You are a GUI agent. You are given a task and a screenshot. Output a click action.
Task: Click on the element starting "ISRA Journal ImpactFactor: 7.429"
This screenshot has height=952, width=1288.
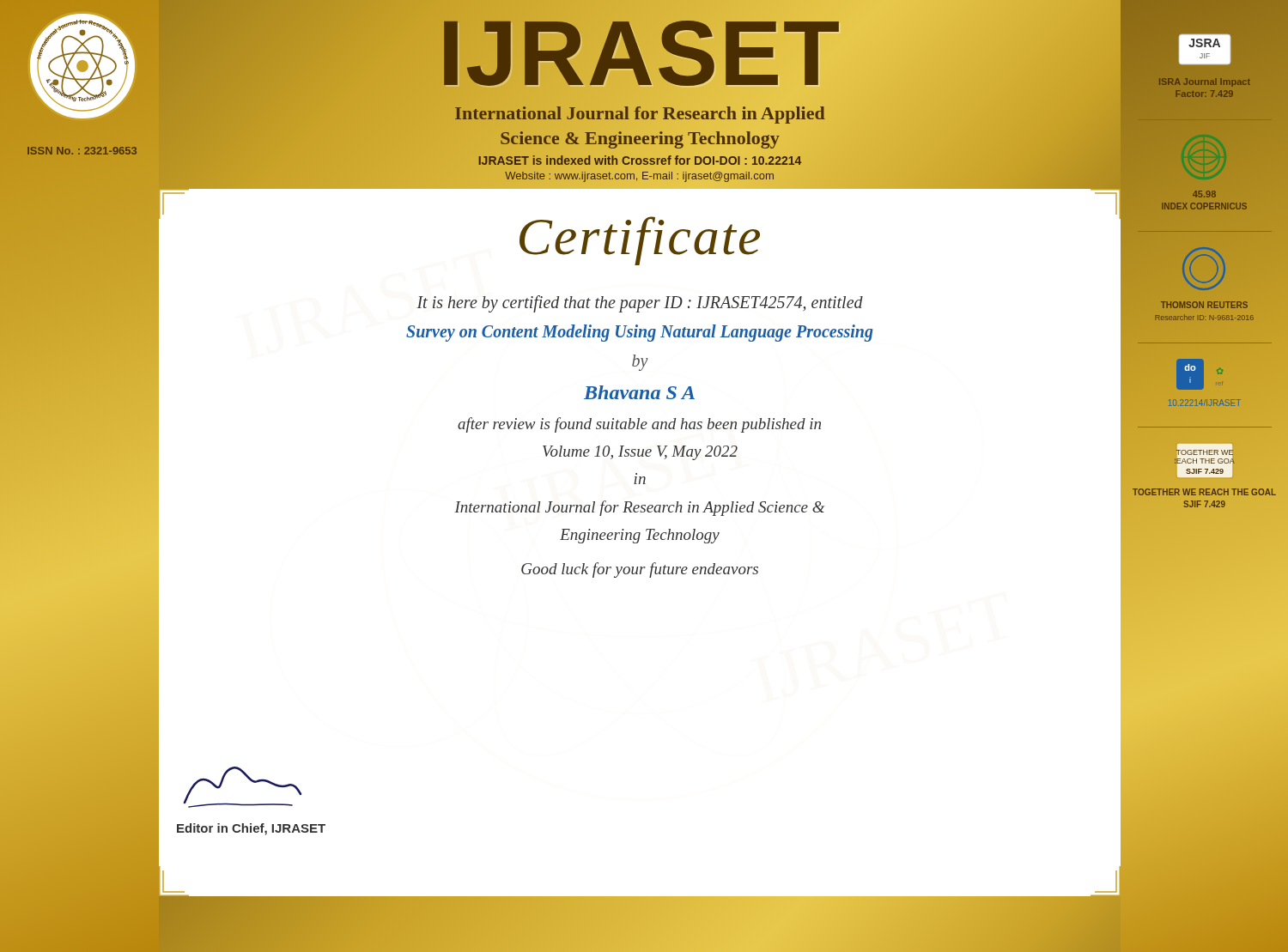coord(1204,88)
